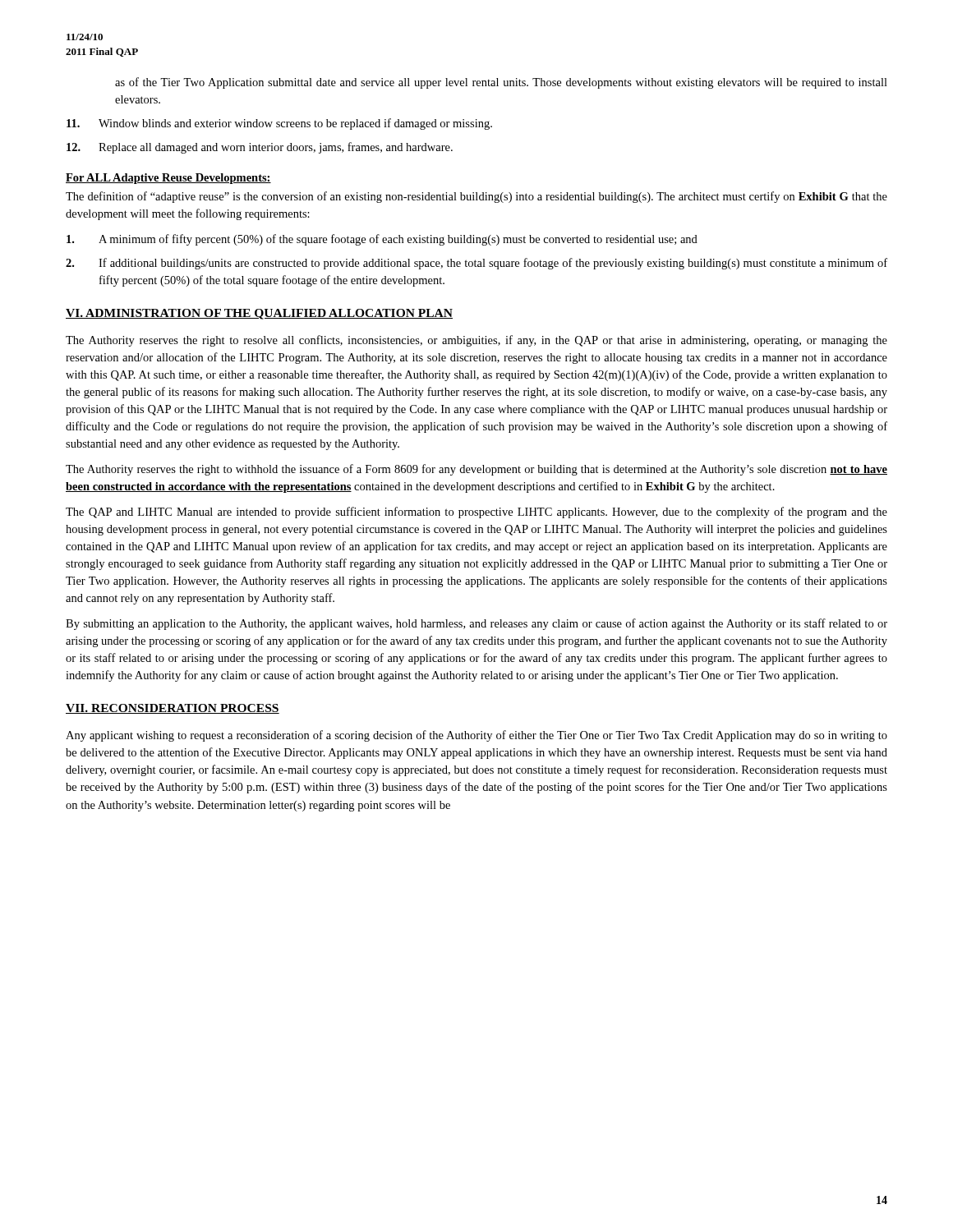Locate the element starting "11. Window blinds"
This screenshot has width=953, height=1232.
point(476,124)
